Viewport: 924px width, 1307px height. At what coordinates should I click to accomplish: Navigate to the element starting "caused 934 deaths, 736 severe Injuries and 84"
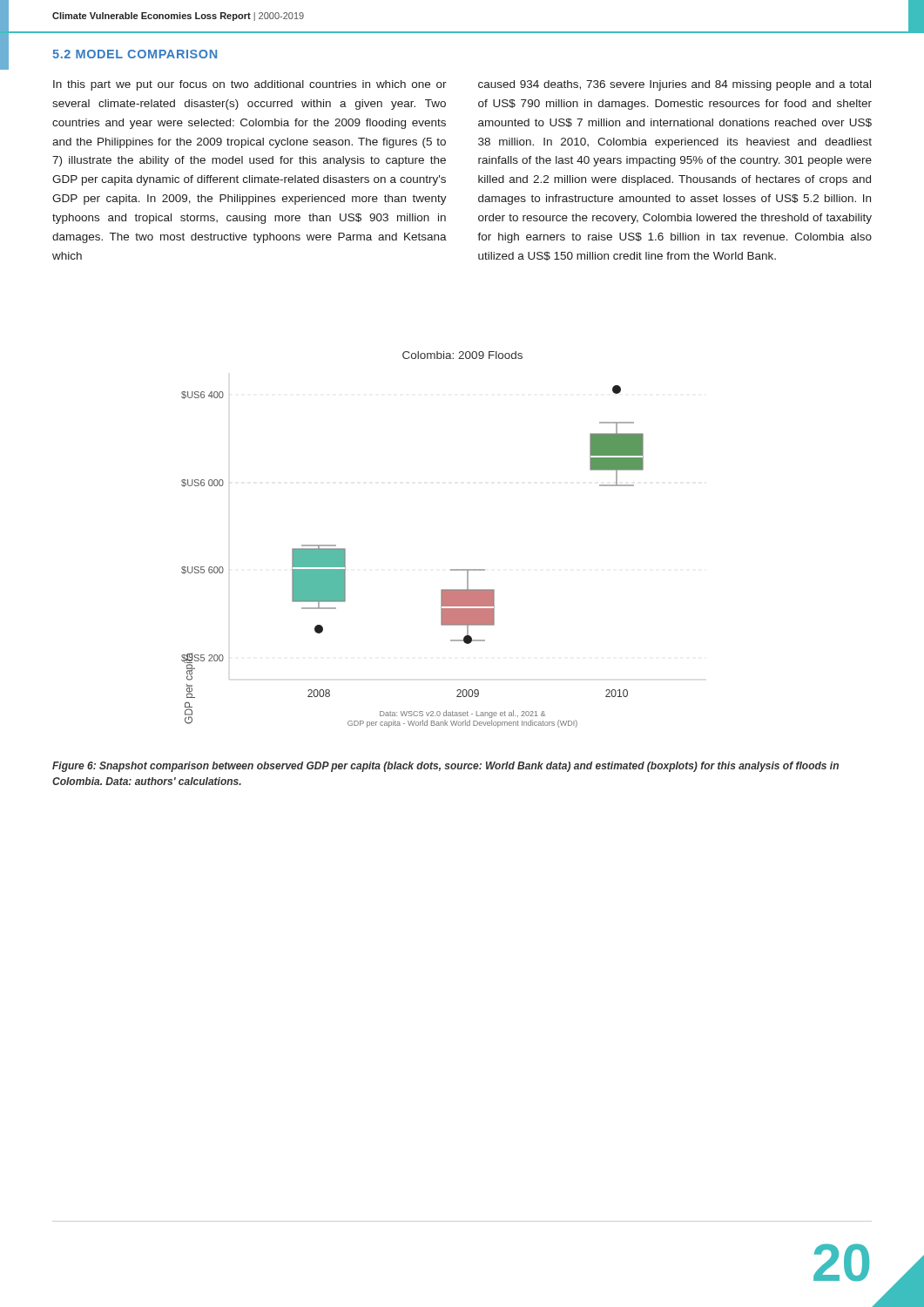click(675, 170)
